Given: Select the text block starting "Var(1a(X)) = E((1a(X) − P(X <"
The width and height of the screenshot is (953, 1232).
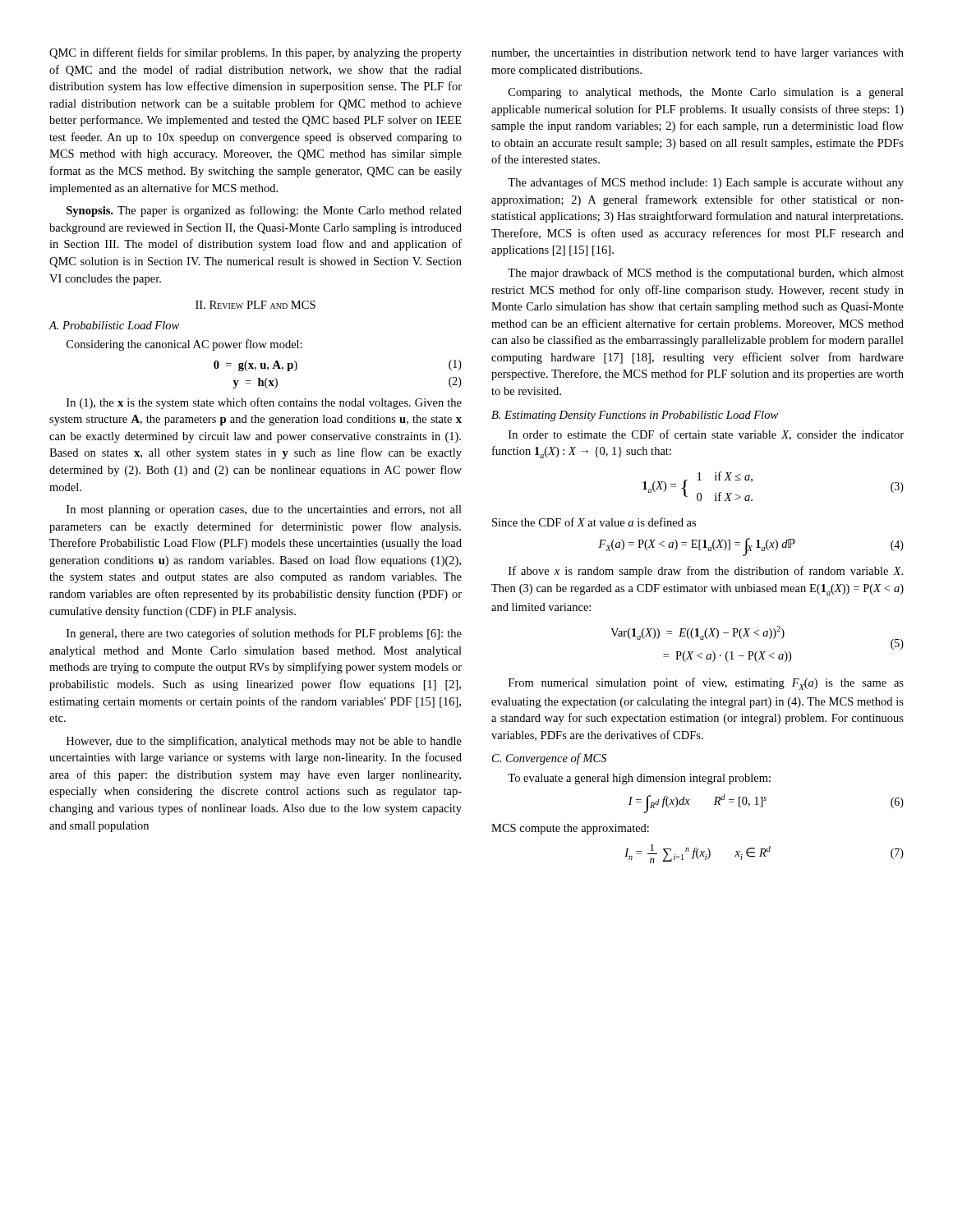Looking at the screenshot, I should [698, 644].
